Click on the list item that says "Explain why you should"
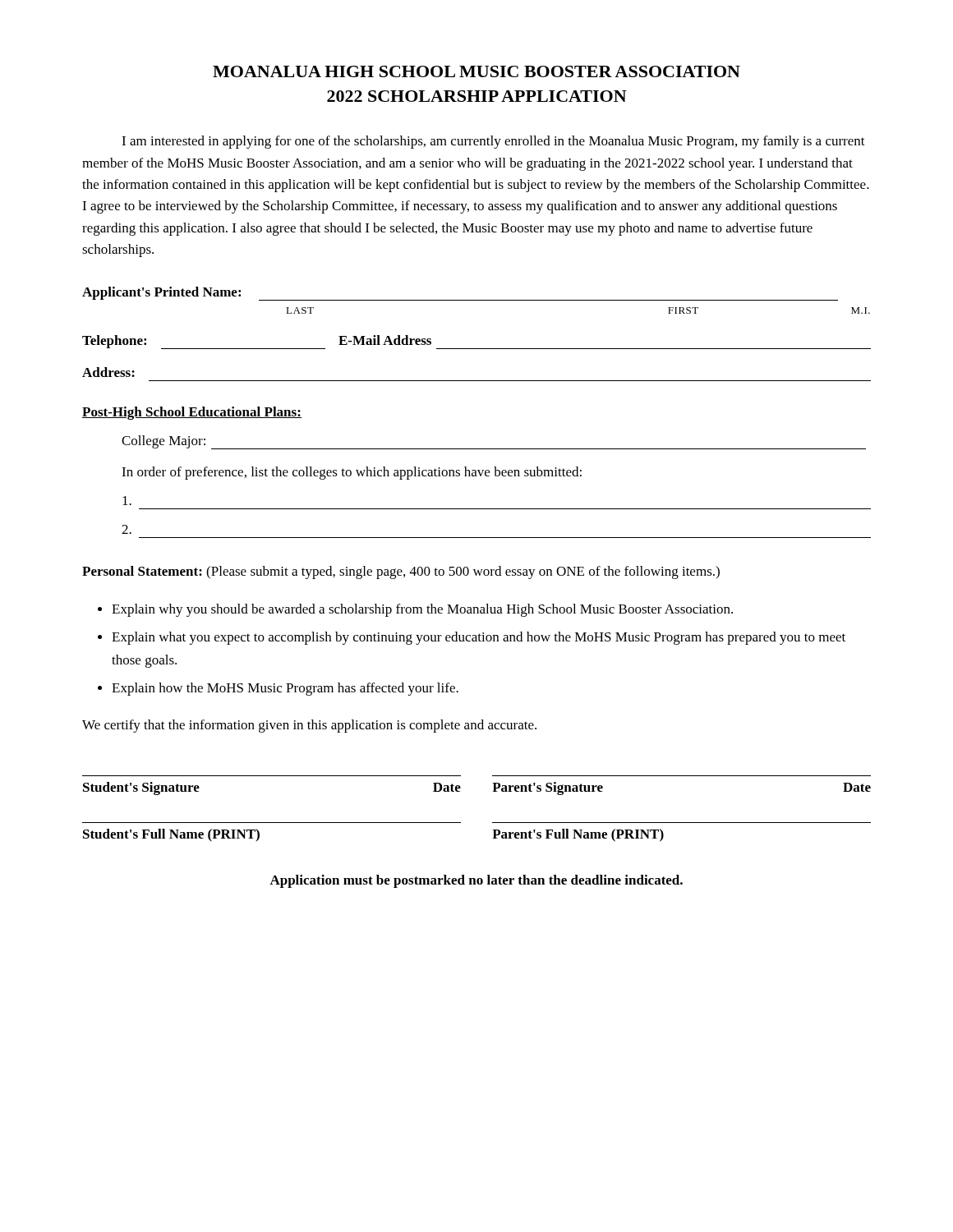 [423, 609]
